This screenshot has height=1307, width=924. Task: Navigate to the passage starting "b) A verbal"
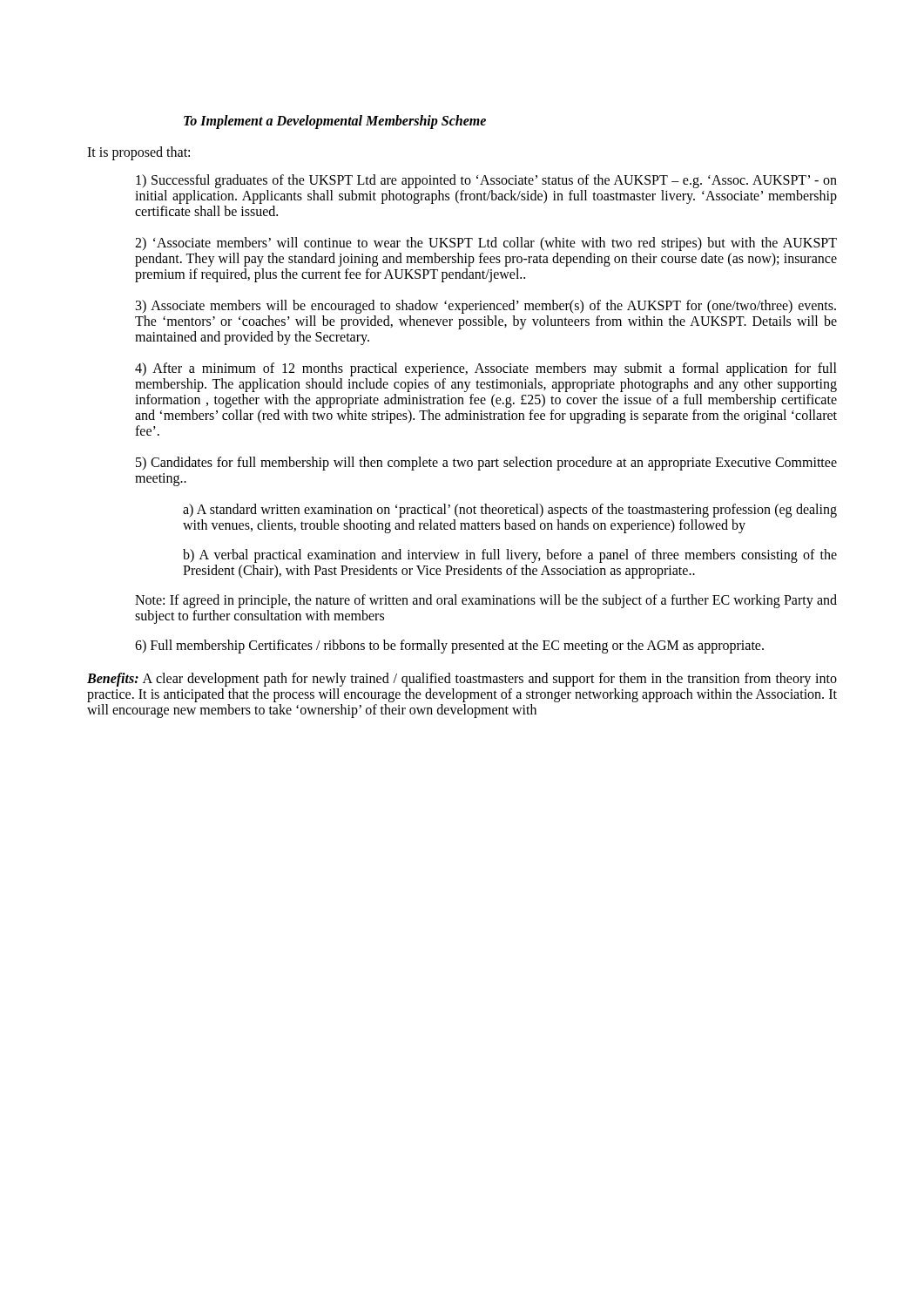coord(510,562)
